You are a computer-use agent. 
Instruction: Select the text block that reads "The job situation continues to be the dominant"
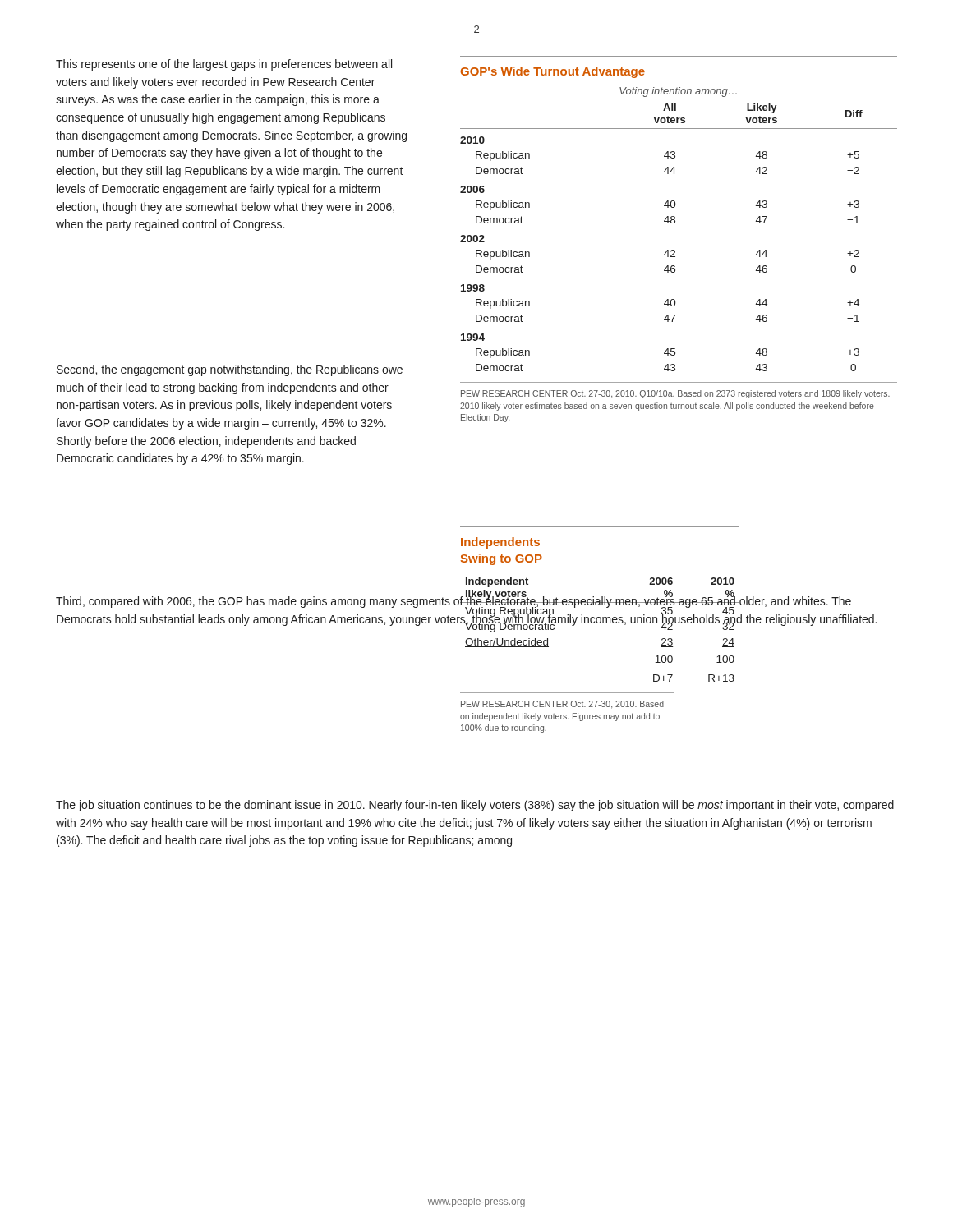(x=475, y=823)
